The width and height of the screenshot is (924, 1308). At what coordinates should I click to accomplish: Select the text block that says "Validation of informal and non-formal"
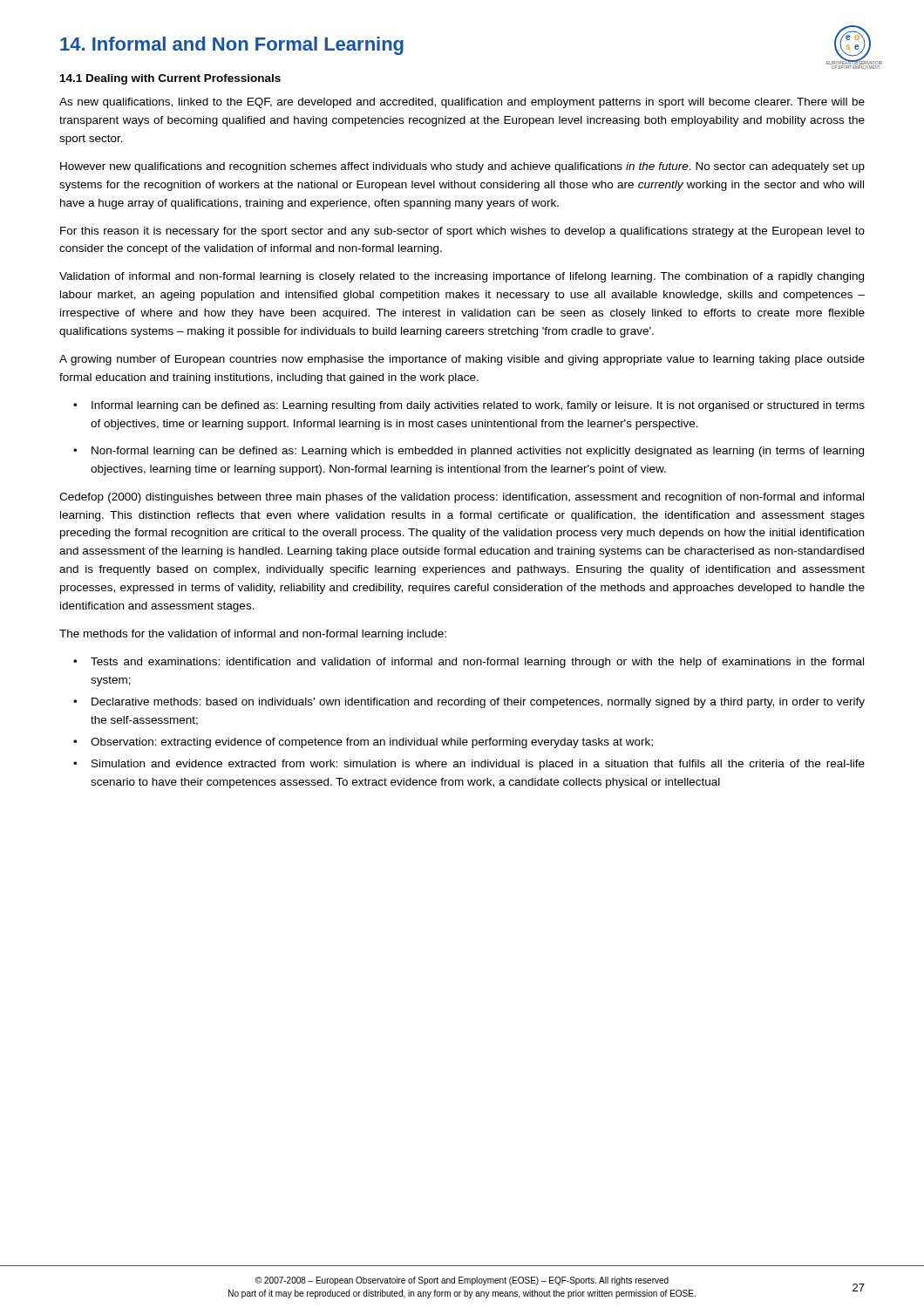coord(462,305)
